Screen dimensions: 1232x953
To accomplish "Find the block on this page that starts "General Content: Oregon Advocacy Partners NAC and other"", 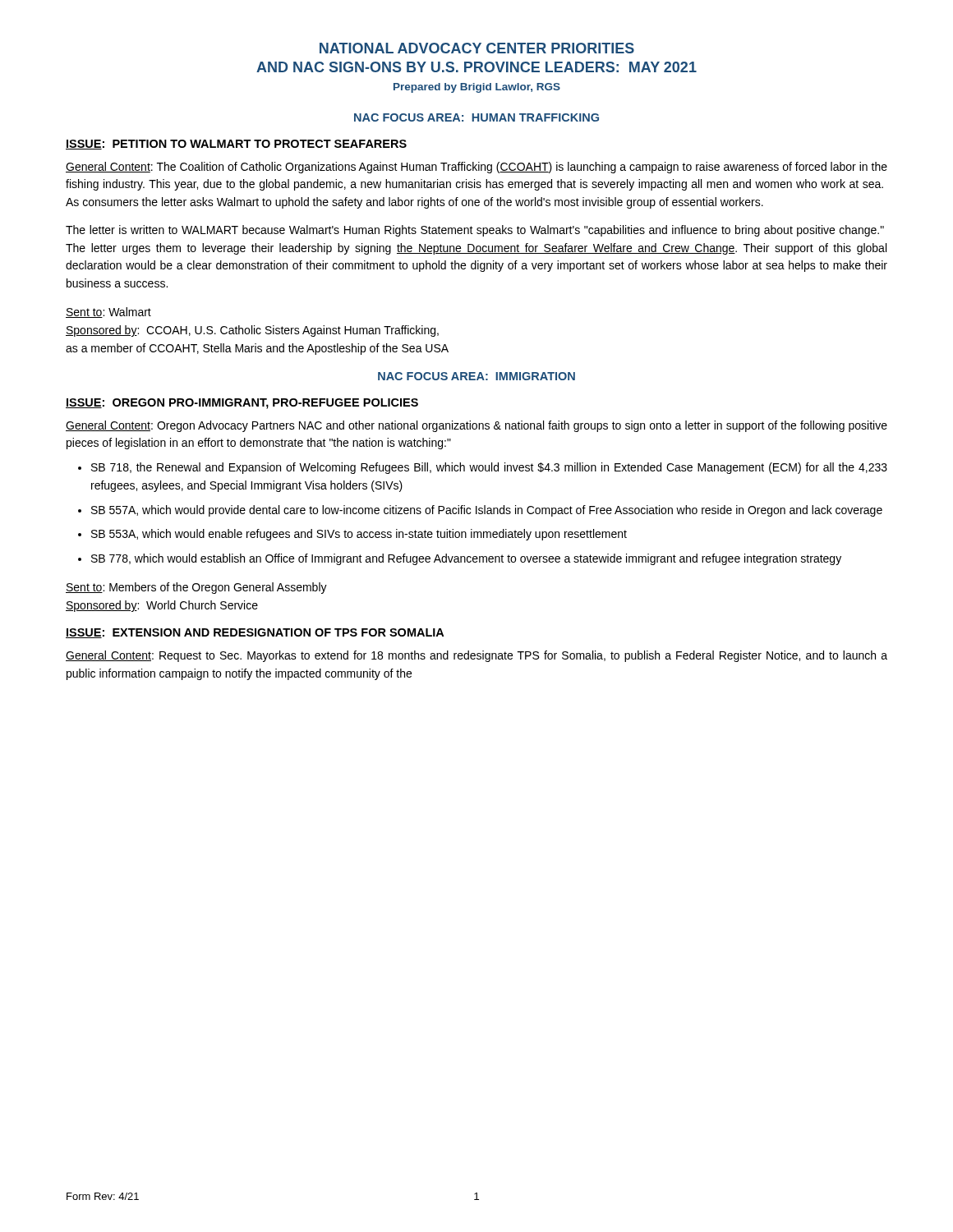I will [476, 434].
